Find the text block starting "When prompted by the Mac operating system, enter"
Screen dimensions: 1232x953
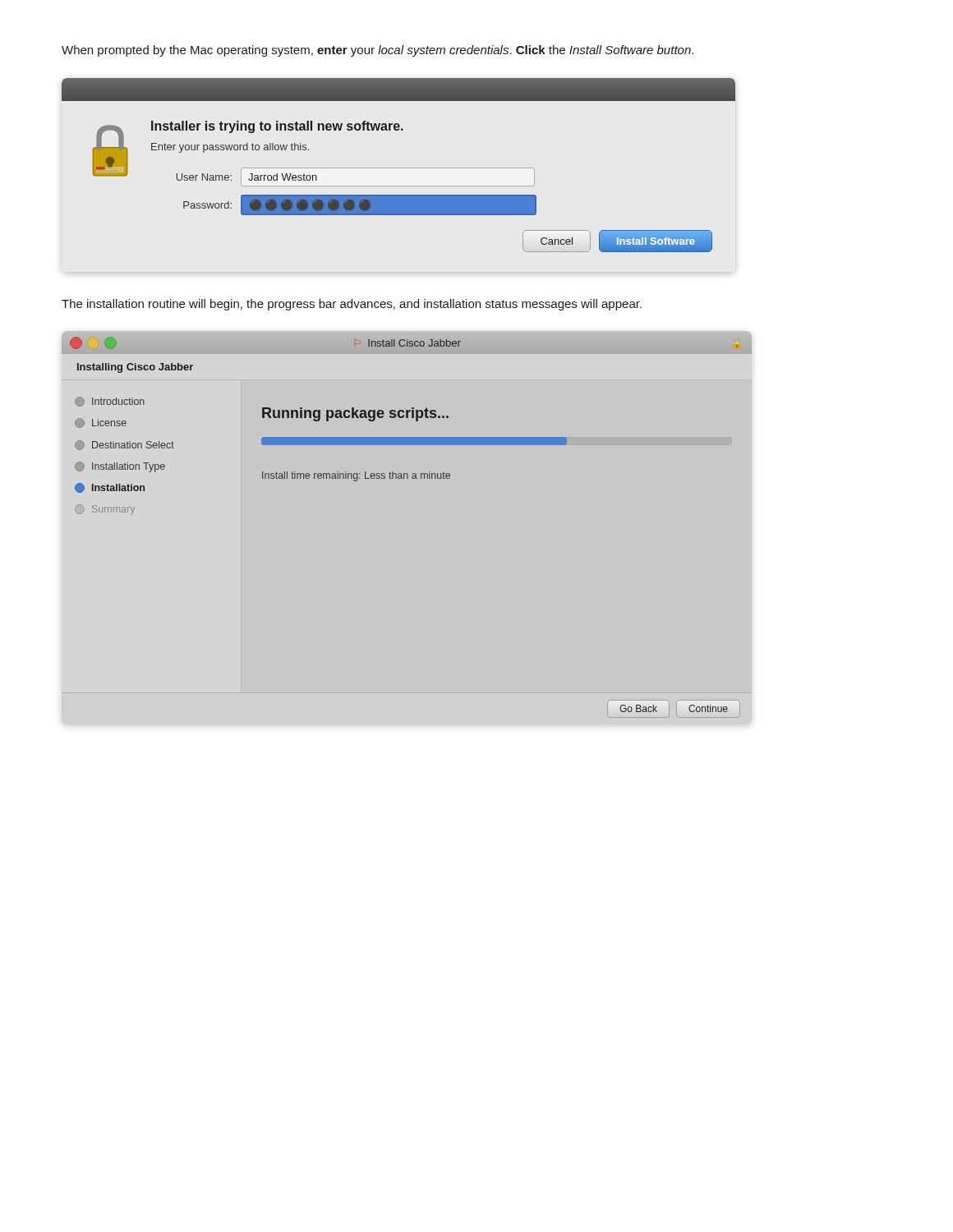378,50
